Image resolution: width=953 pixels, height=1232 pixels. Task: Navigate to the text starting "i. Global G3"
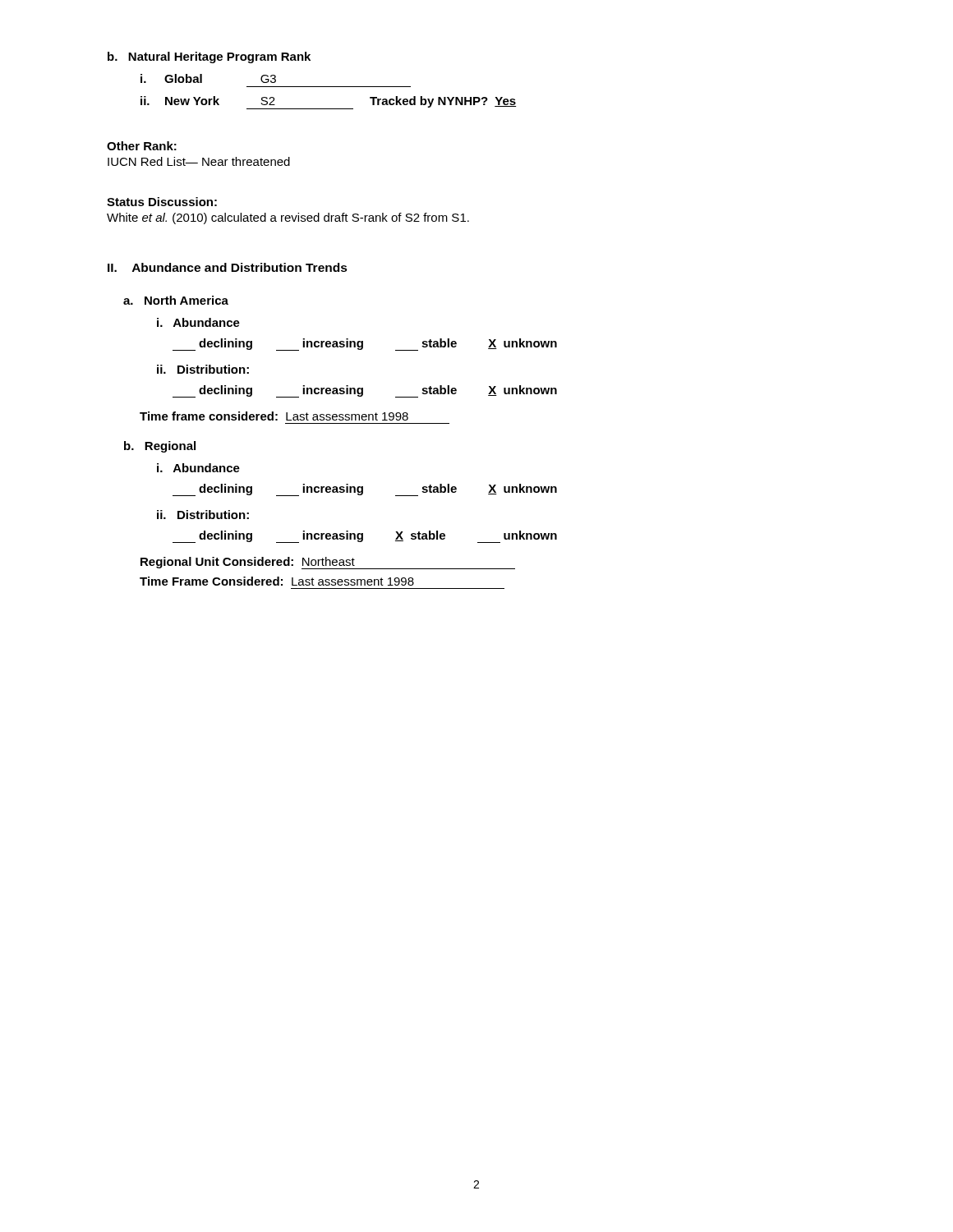275,79
